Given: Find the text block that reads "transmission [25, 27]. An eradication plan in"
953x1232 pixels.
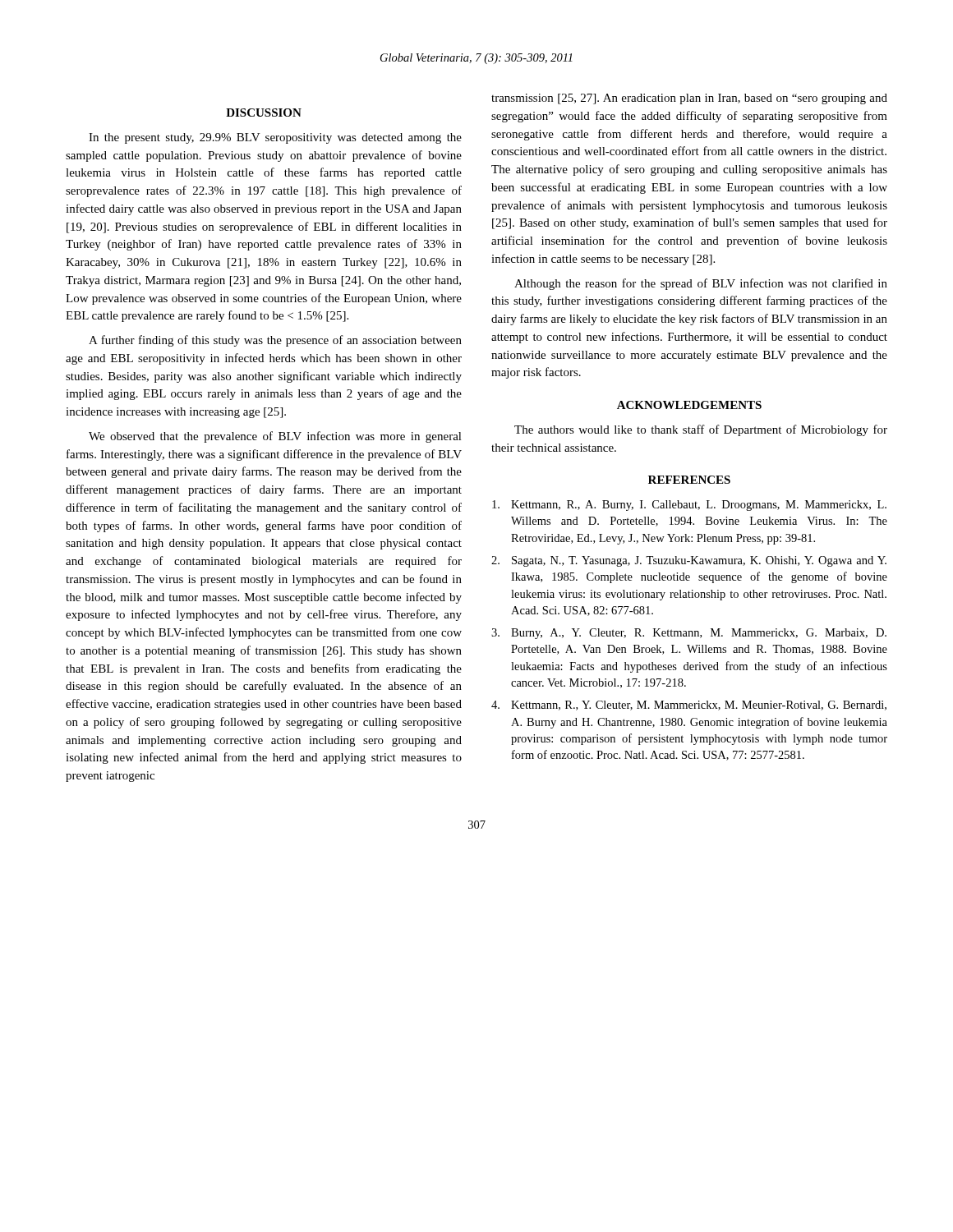Looking at the screenshot, I should pyautogui.click(x=689, y=179).
